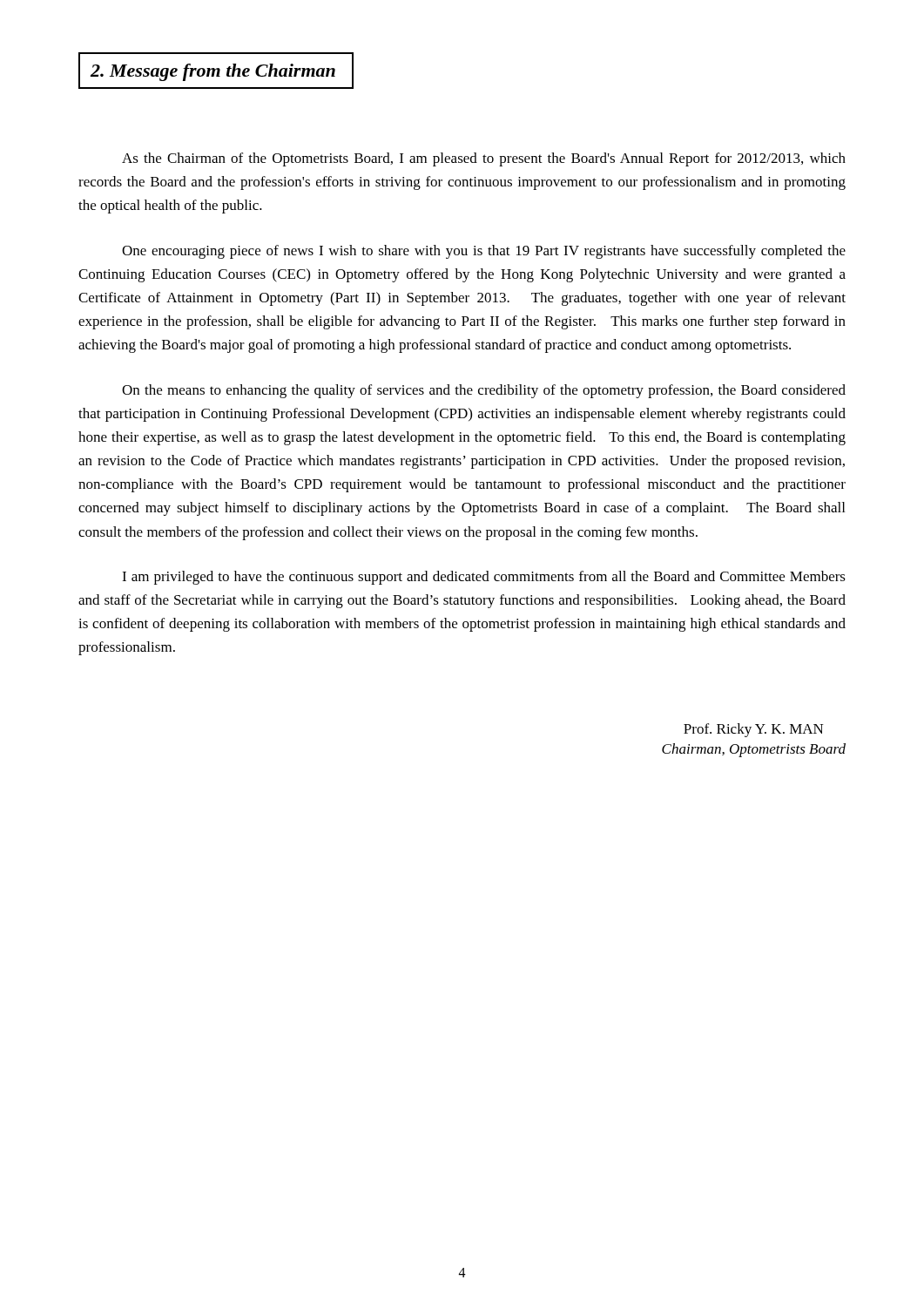Click on the text block with the text "Prof. Ricky Y. K. MAN Chairman, Optometrists"
This screenshot has width=924, height=1307.
(x=754, y=739)
